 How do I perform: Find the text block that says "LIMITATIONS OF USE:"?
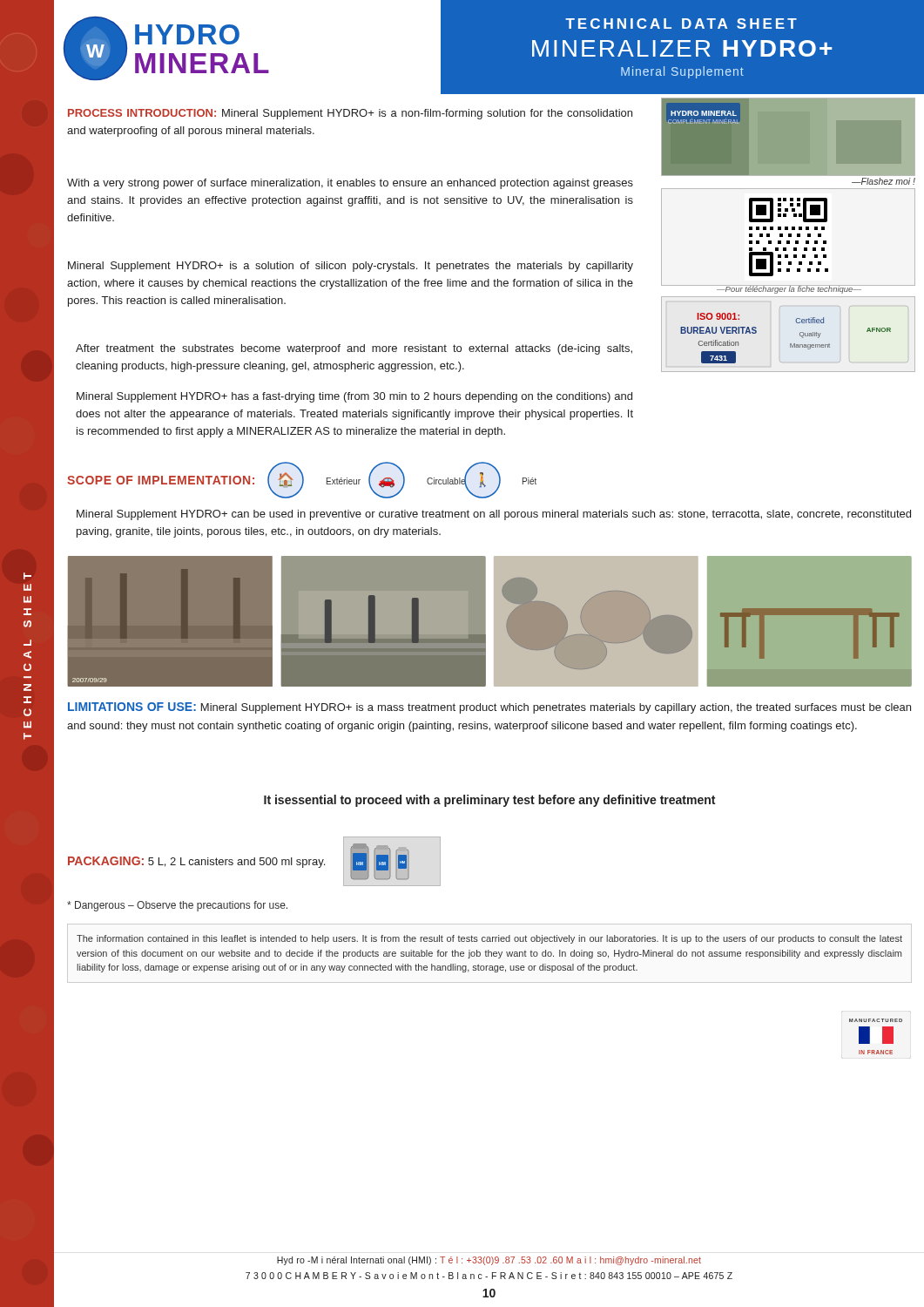pyautogui.click(x=489, y=716)
